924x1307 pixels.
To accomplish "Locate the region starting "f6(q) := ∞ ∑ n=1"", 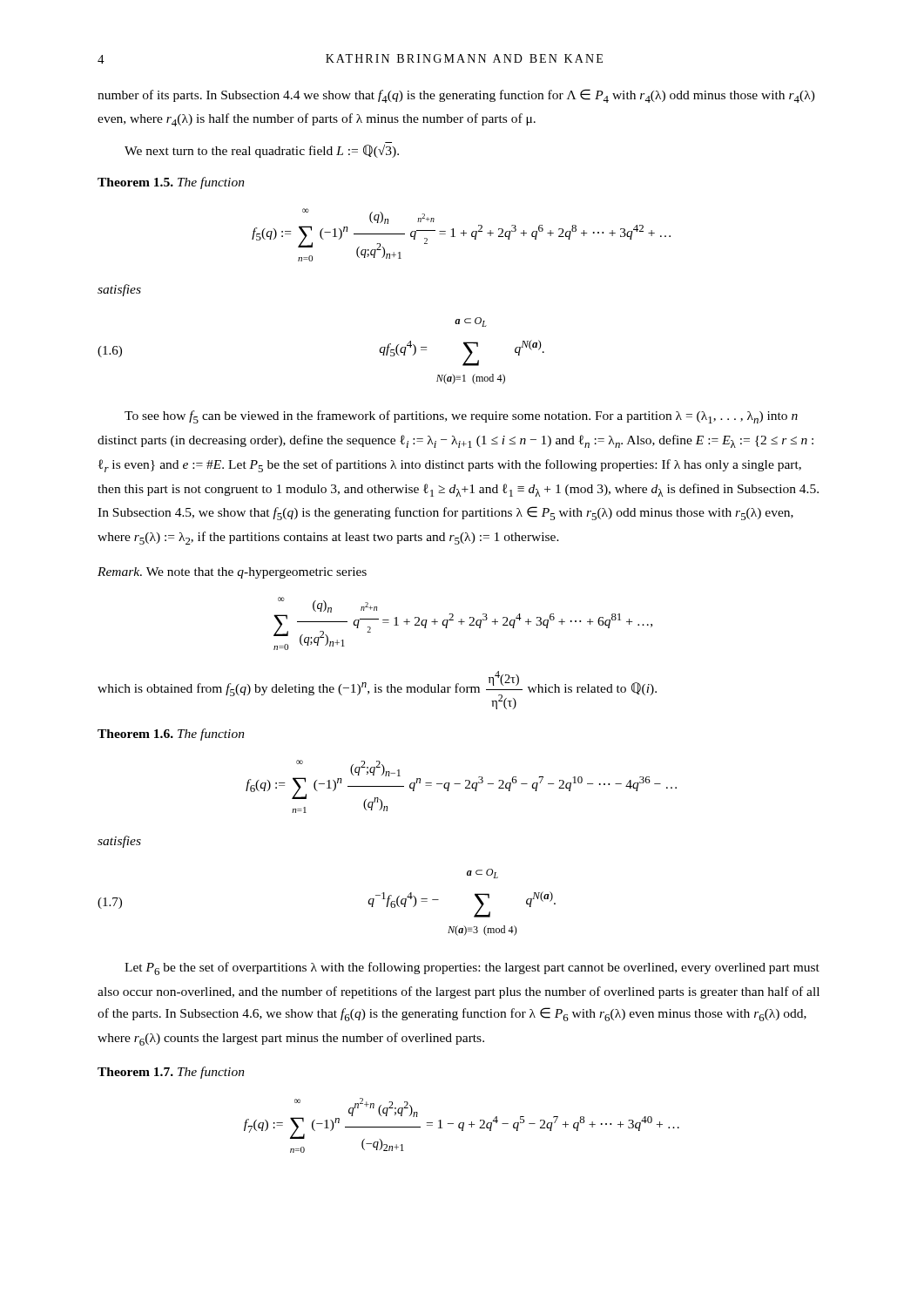I will [x=462, y=786].
